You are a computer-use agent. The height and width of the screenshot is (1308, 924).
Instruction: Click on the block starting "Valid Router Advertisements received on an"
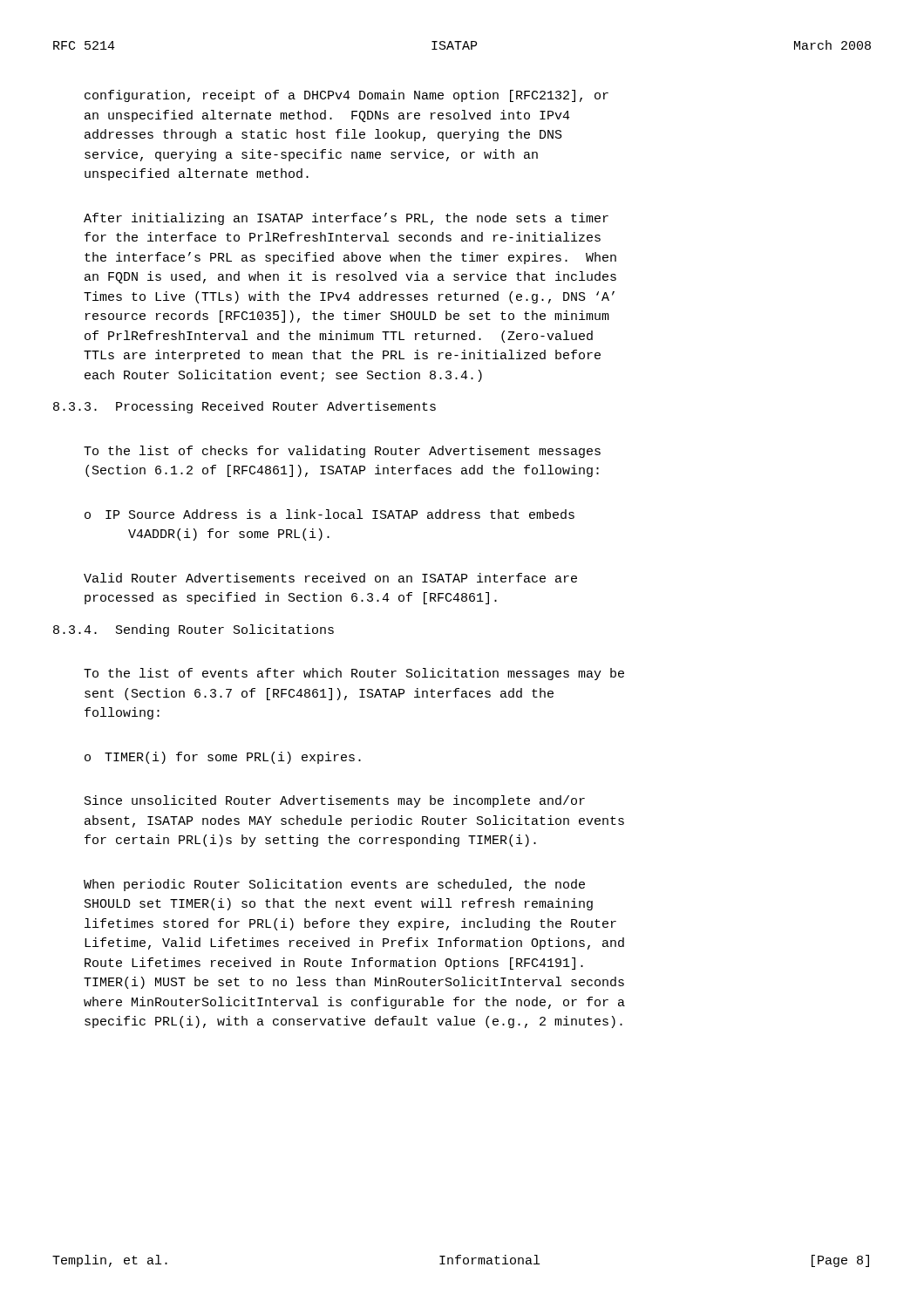point(331,589)
